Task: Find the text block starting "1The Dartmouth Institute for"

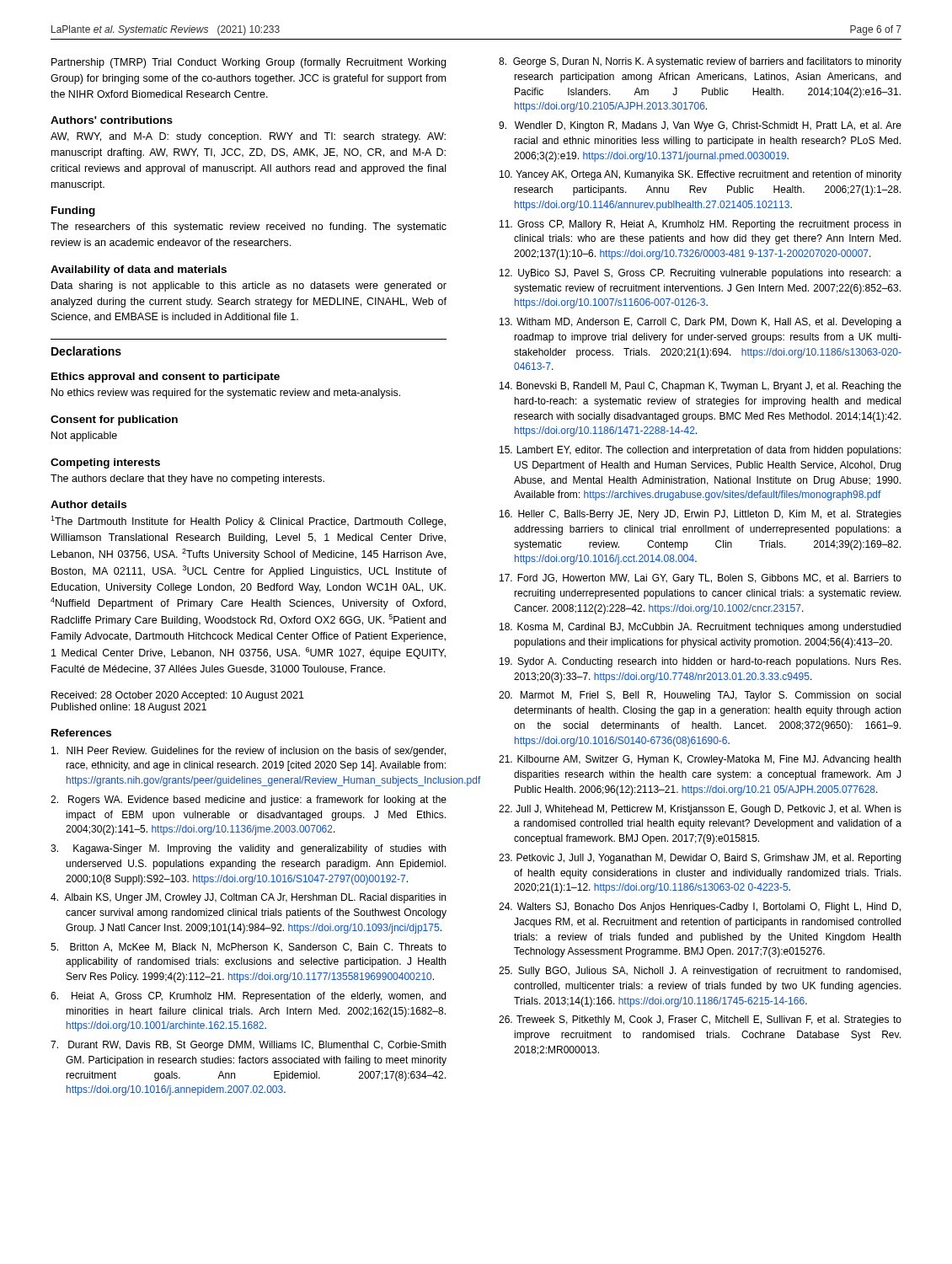Action: [249, 595]
